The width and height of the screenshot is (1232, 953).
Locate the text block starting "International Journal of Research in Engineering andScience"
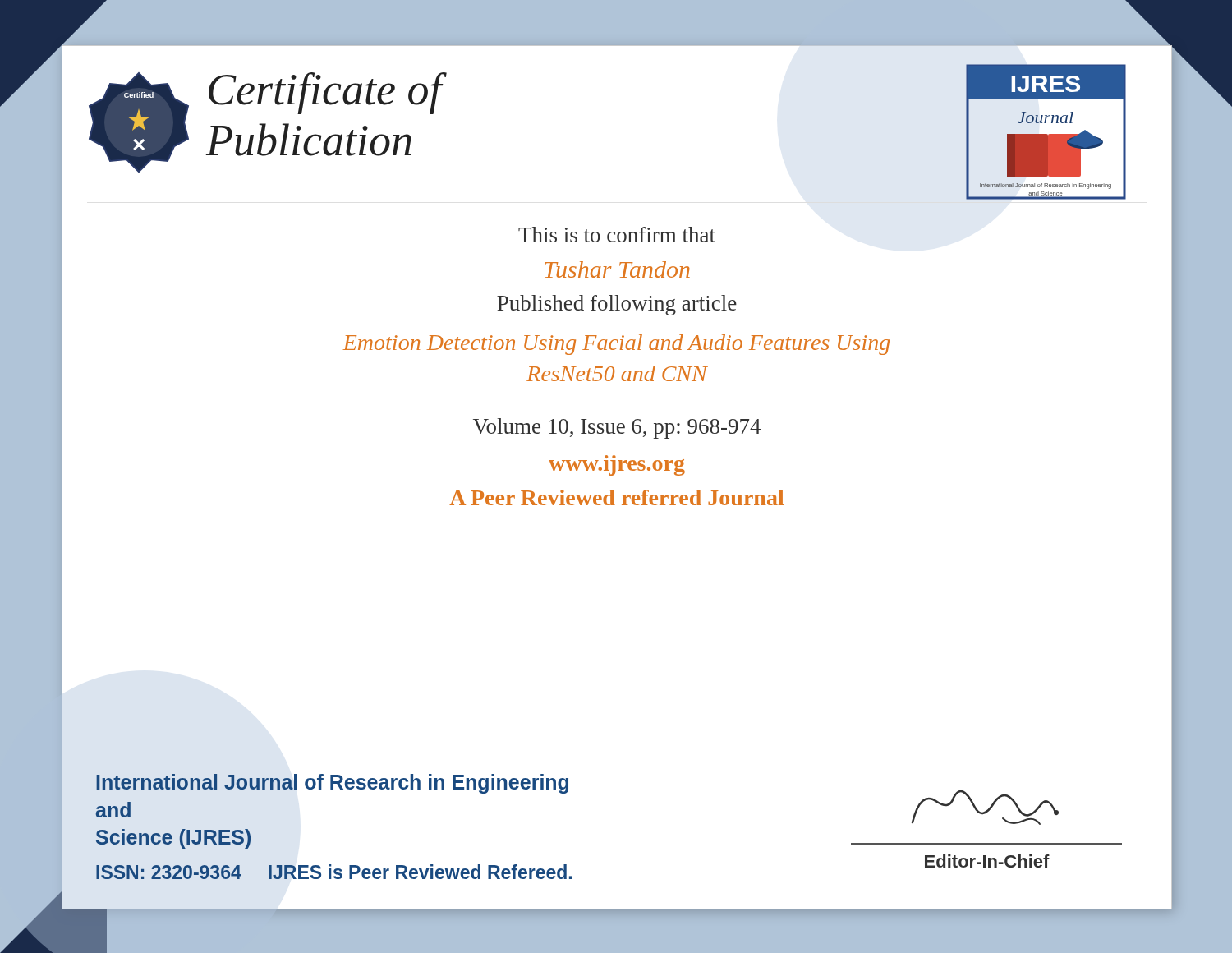332,784
